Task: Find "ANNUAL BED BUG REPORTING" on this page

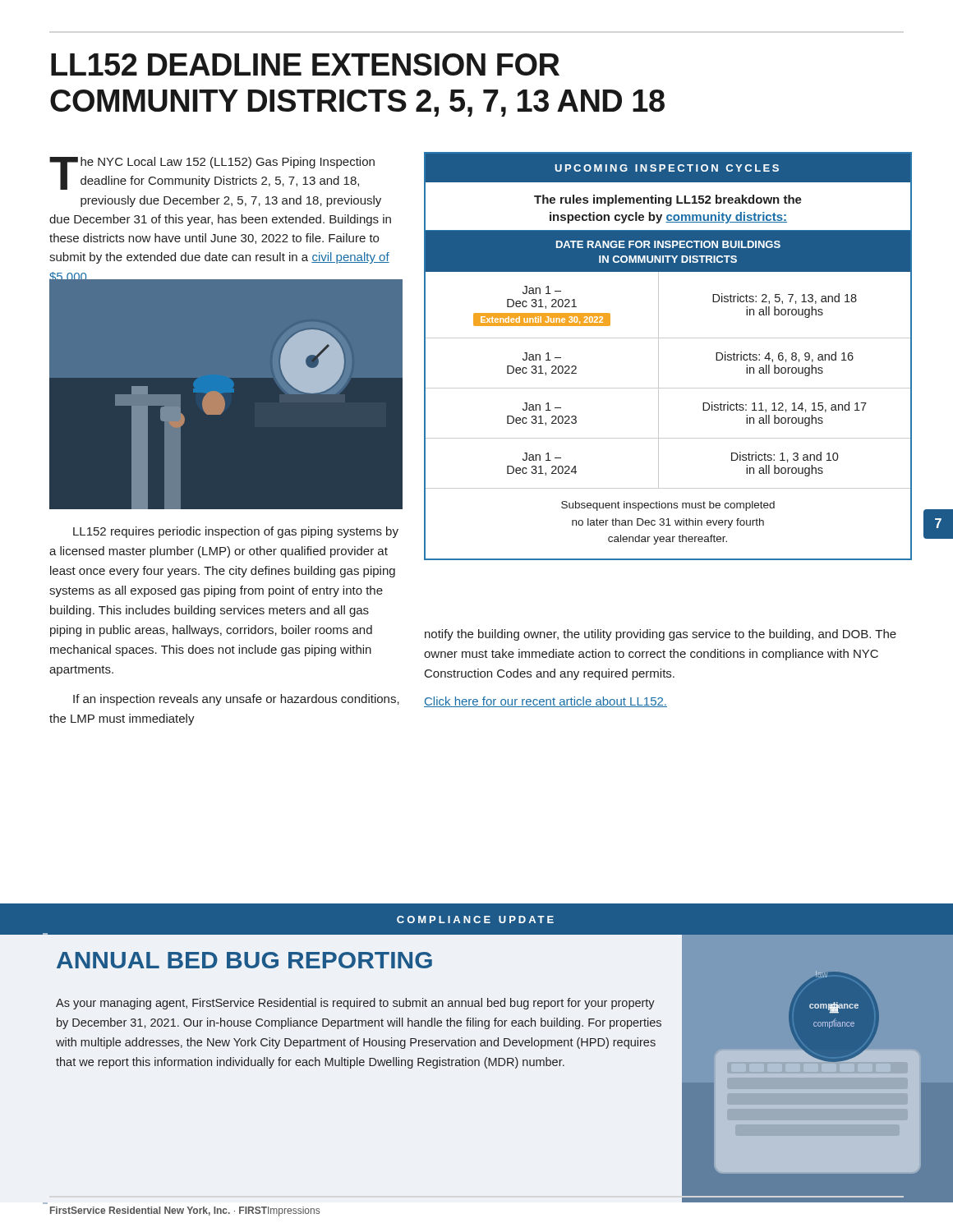Action: (352, 960)
